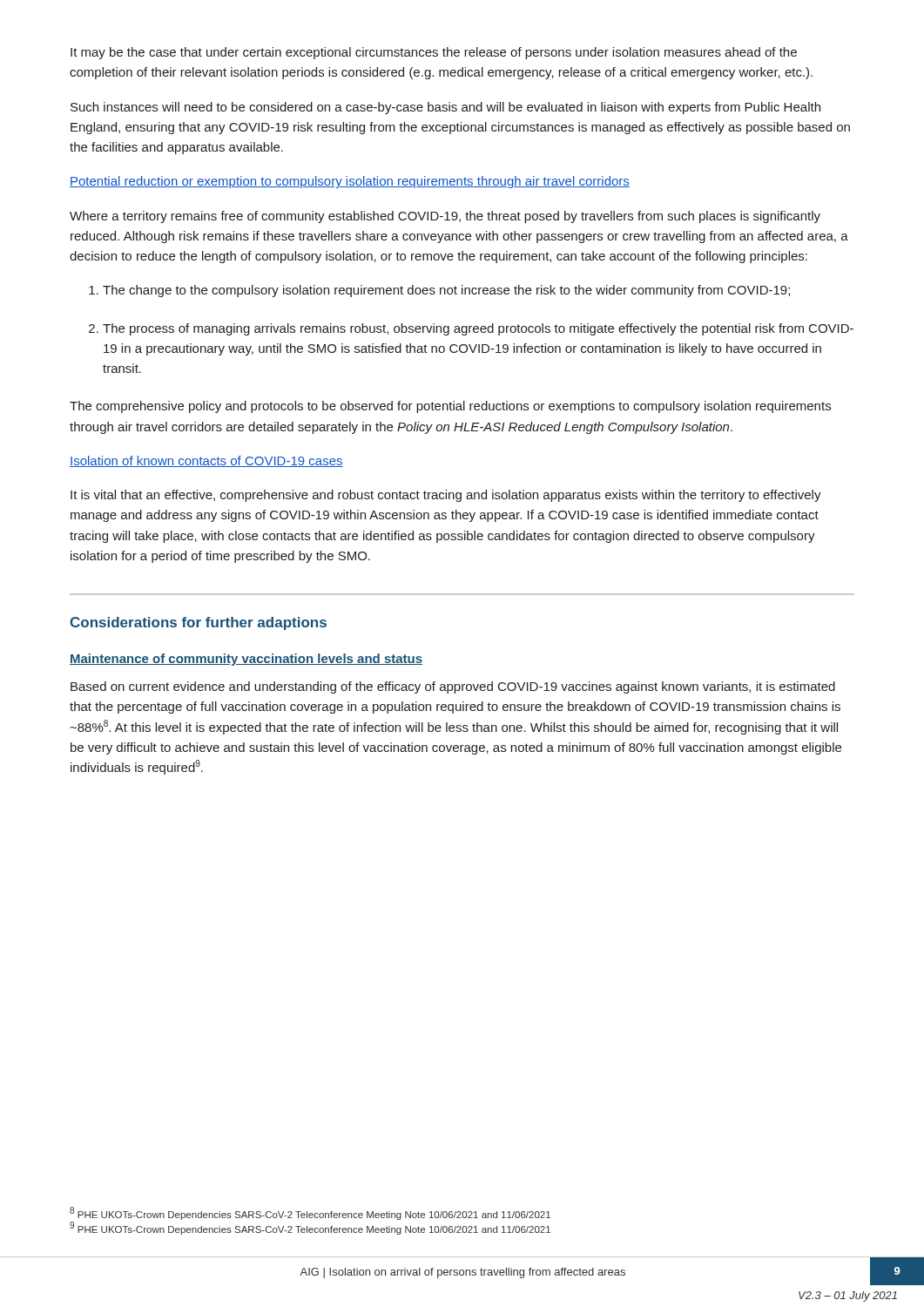
Task: Navigate to the block starting "Potential reduction or exemption"
Action: [462, 181]
